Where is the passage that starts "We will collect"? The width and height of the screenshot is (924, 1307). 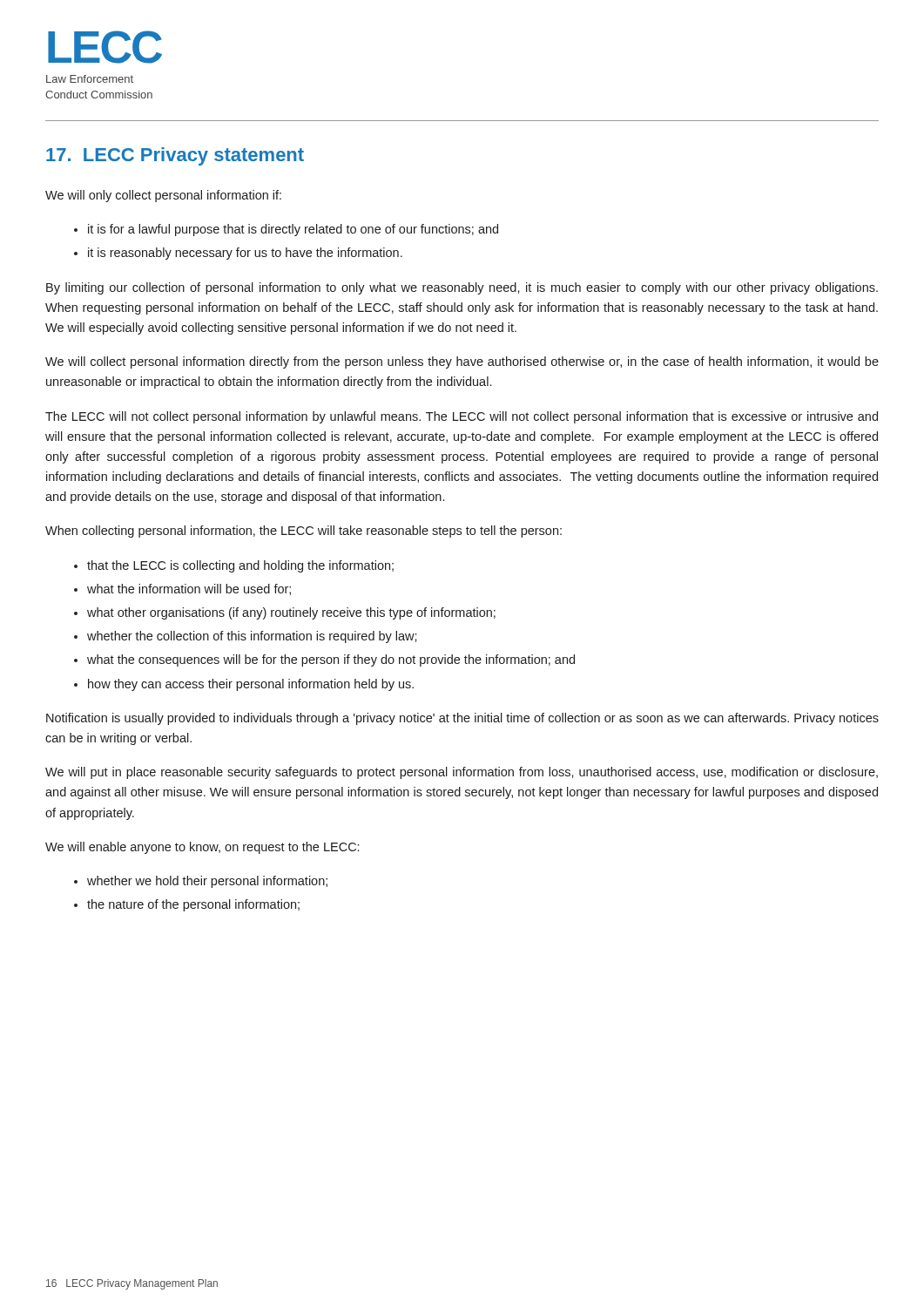point(462,372)
